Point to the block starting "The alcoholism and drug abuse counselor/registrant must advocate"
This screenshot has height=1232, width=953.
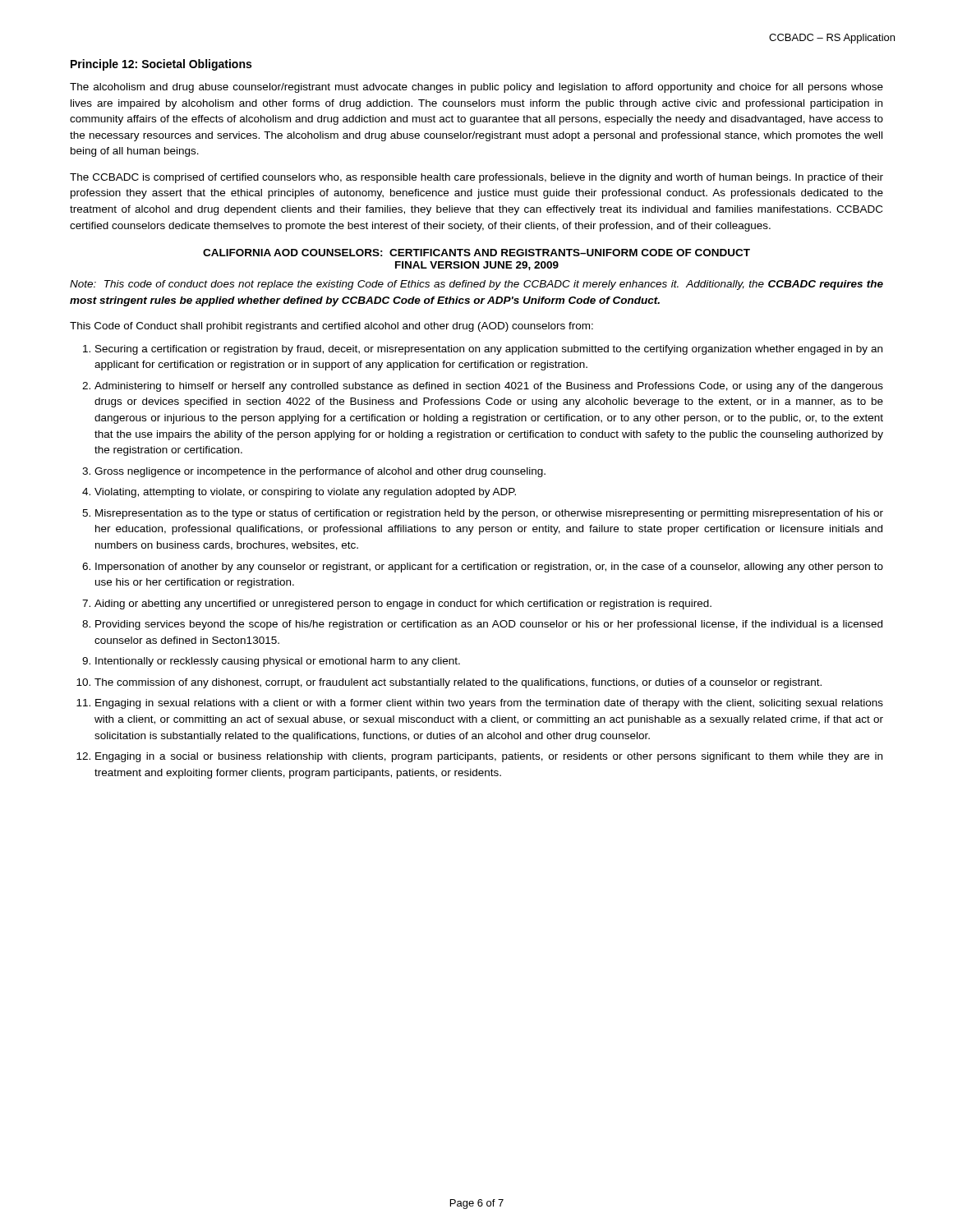[476, 119]
